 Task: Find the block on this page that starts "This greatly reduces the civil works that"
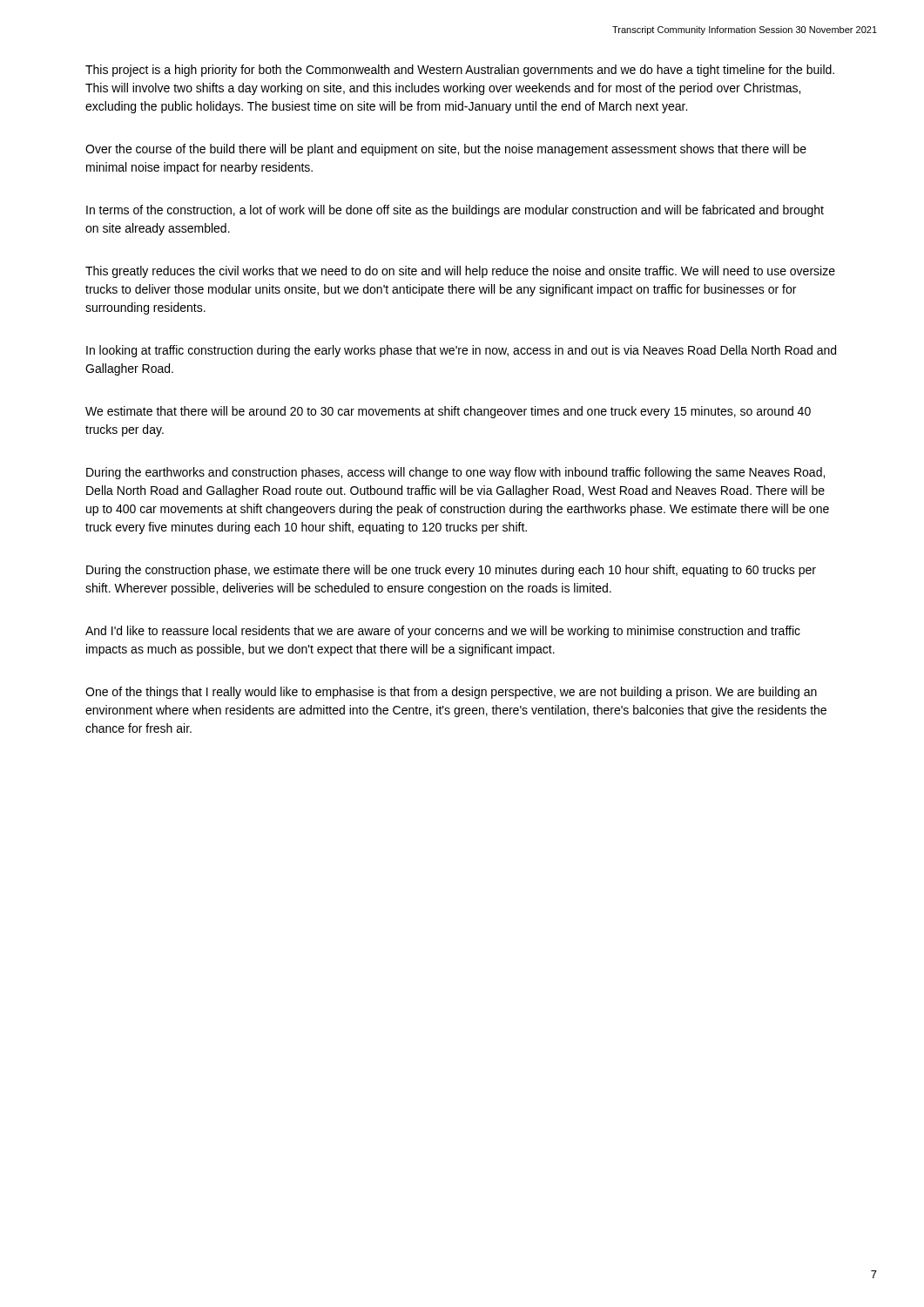coord(460,289)
